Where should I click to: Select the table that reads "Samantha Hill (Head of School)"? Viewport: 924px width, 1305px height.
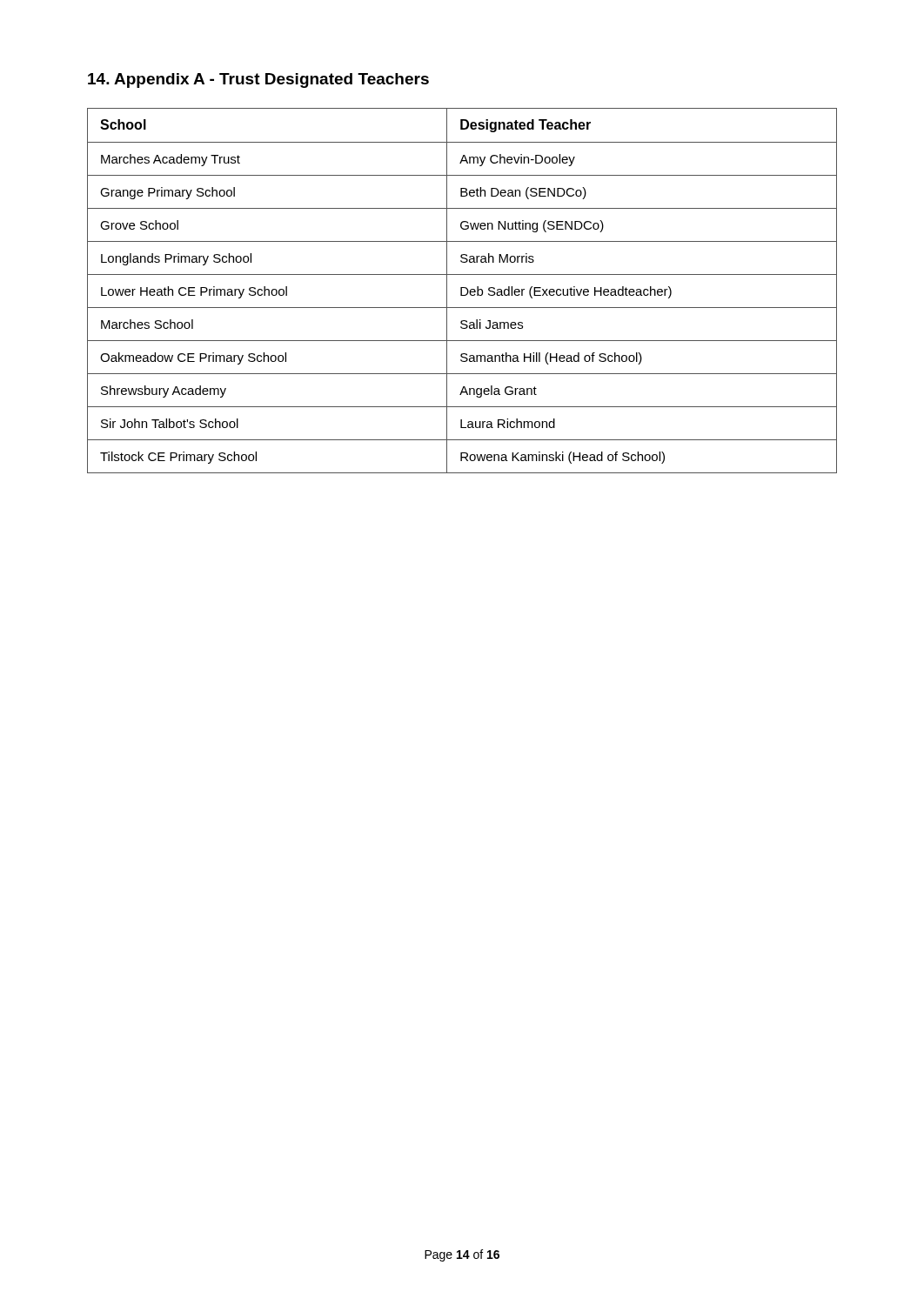coord(462,291)
